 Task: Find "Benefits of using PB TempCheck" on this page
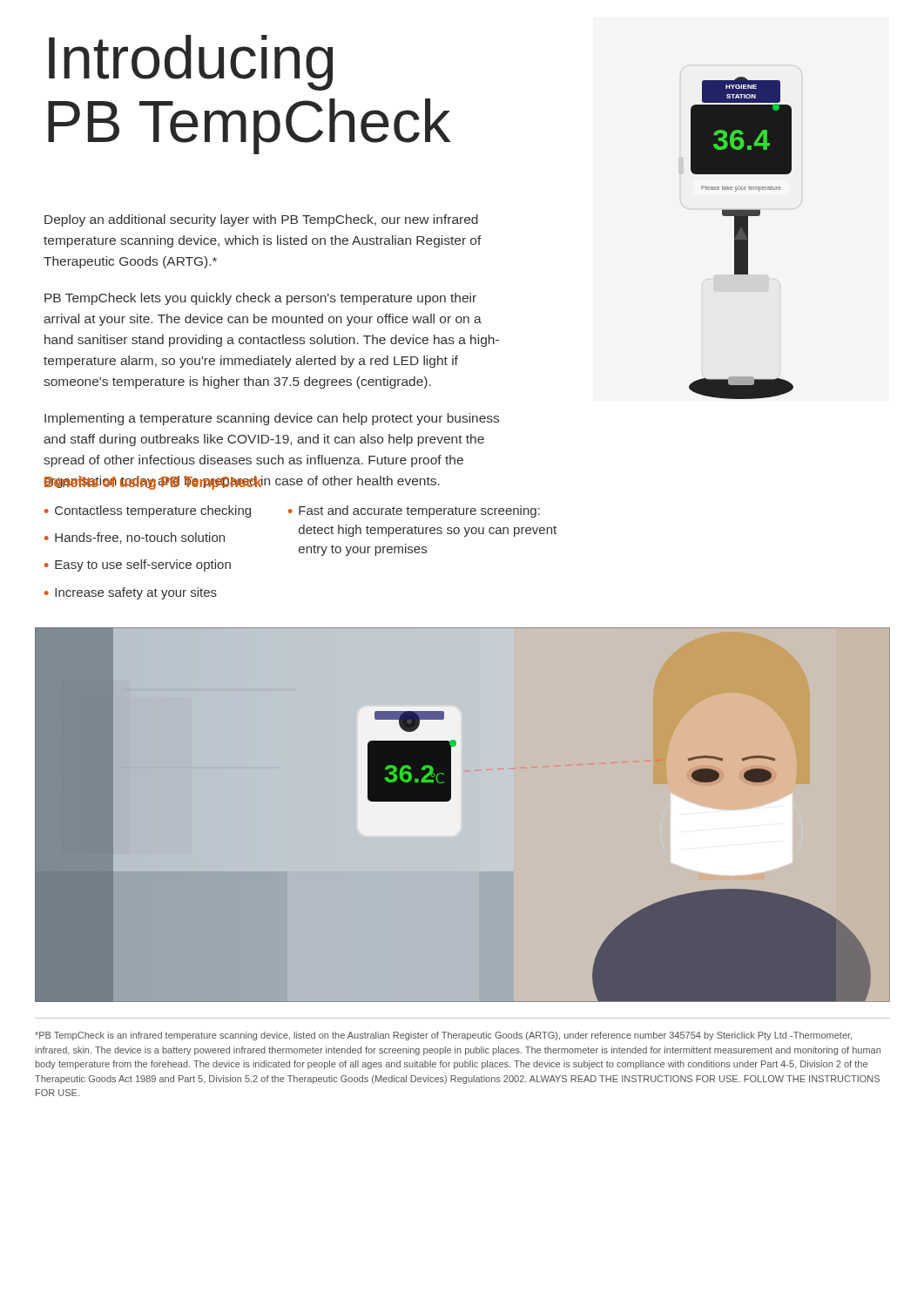(x=174, y=483)
